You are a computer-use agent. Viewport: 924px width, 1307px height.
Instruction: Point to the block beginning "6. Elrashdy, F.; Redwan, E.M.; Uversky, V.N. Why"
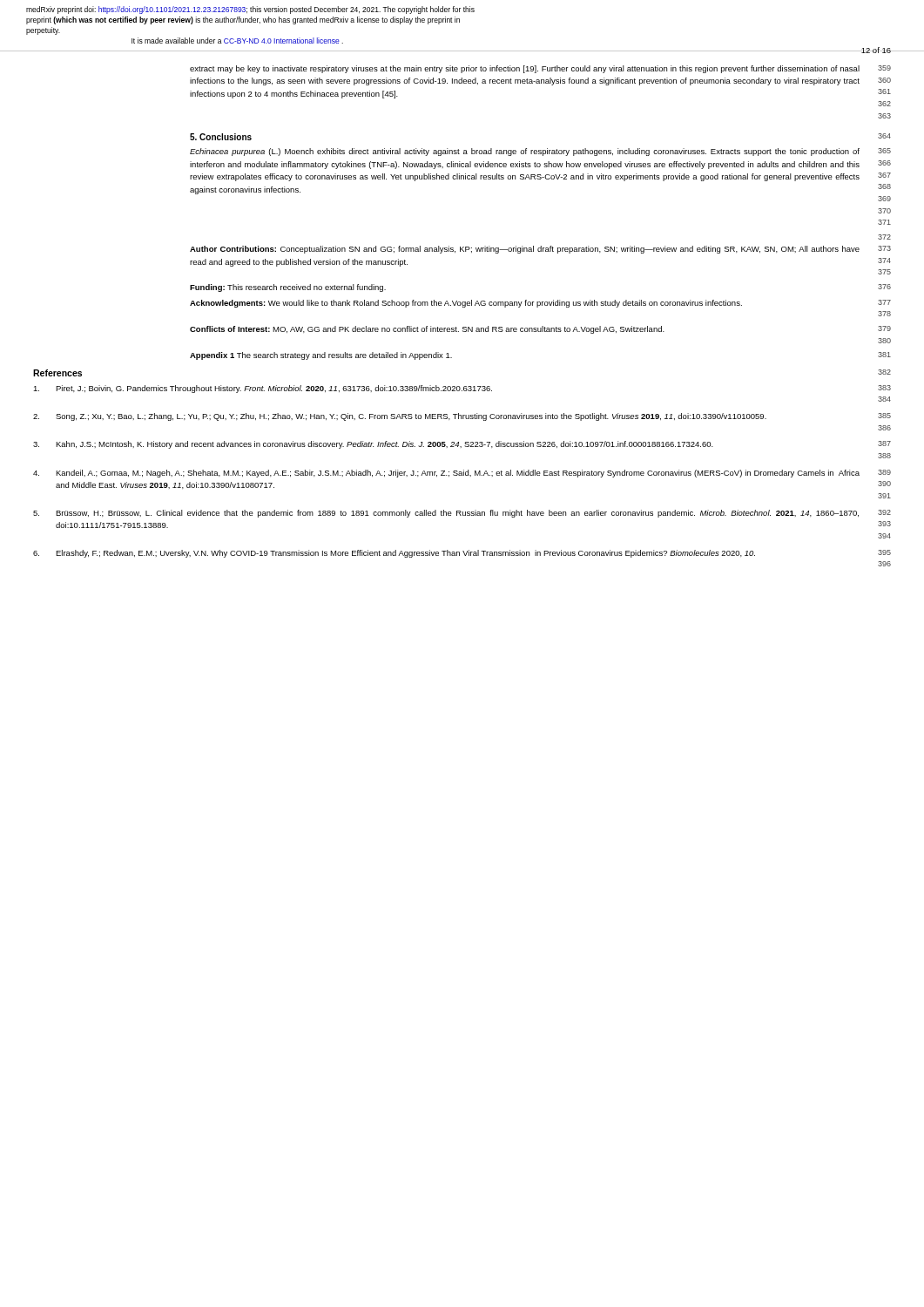pyautogui.click(x=462, y=559)
